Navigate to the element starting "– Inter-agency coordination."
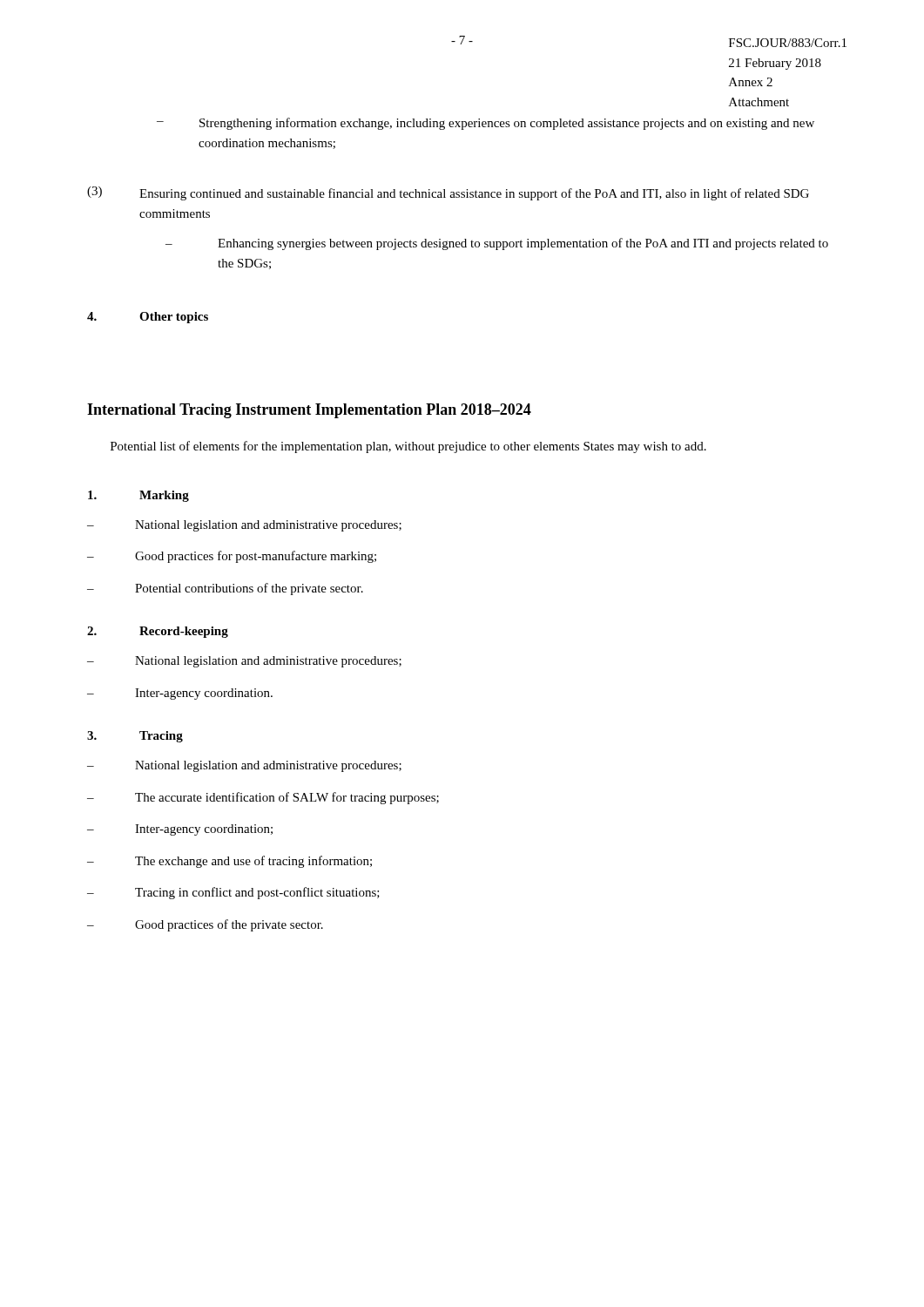The height and width of the screenshot is (1307, 924). click(x=180, y=694)
